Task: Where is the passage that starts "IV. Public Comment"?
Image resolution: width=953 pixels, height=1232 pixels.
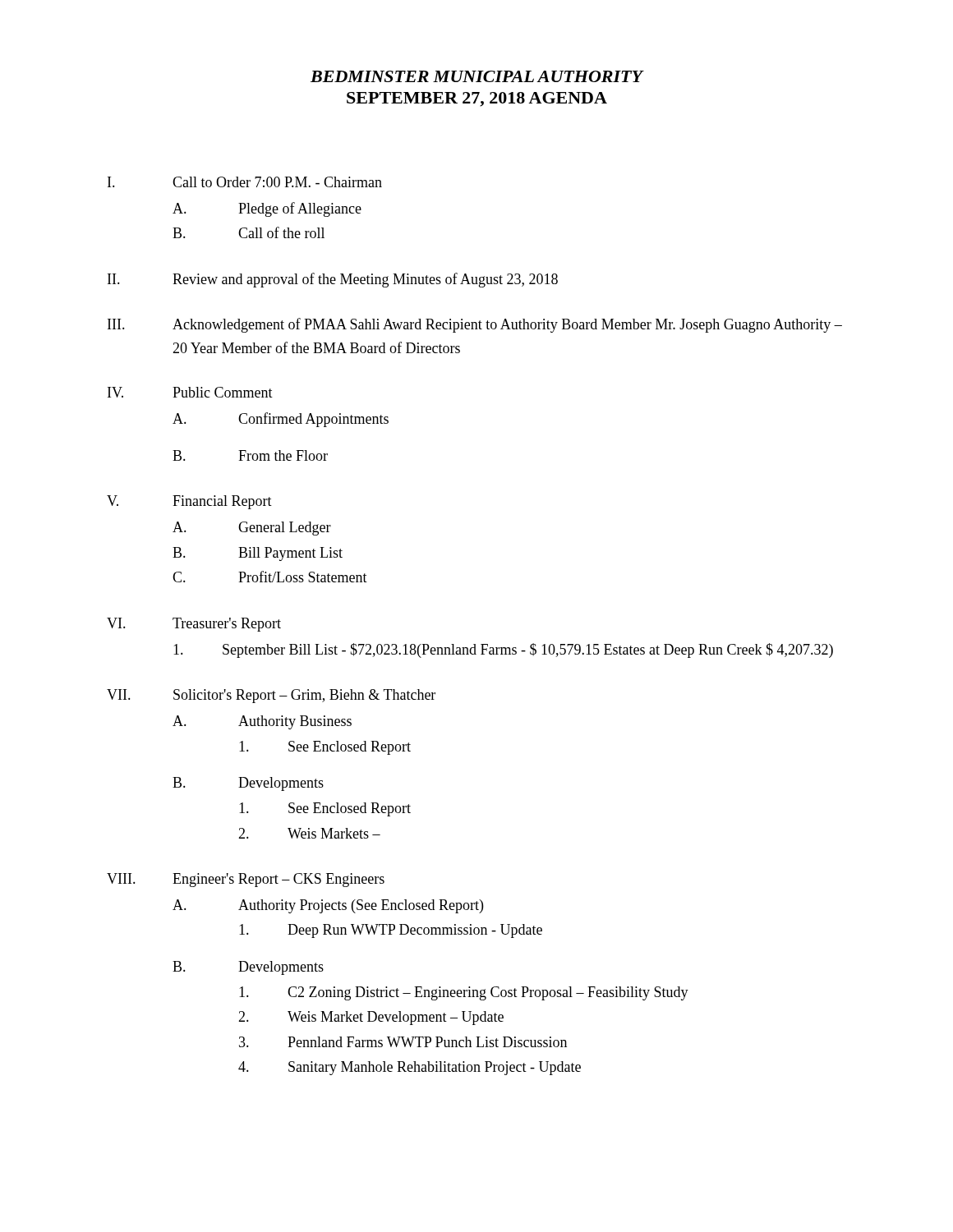Action: [x=190, y=392]
